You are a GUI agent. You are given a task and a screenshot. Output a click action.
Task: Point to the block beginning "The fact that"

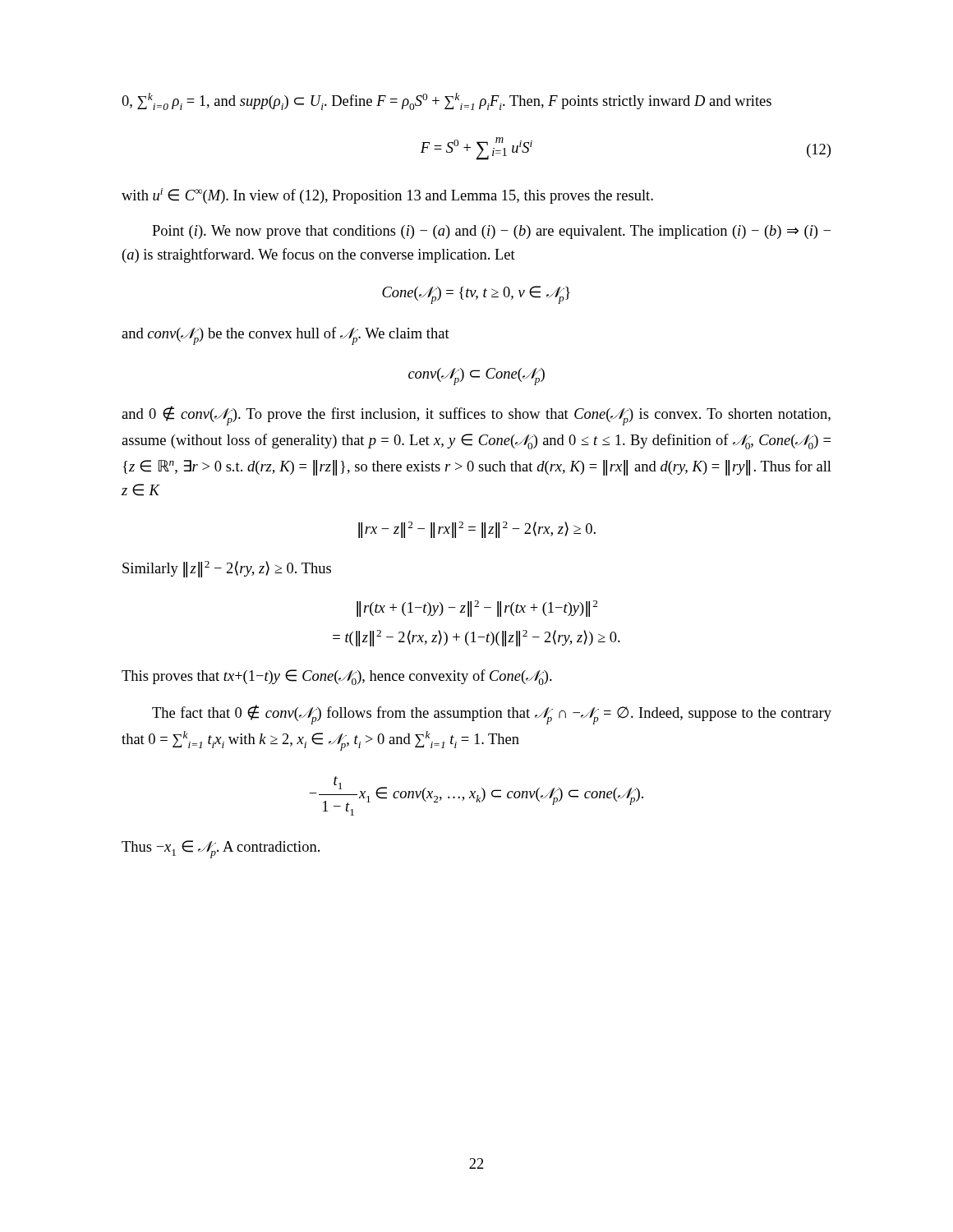click(x=476, y=728)
